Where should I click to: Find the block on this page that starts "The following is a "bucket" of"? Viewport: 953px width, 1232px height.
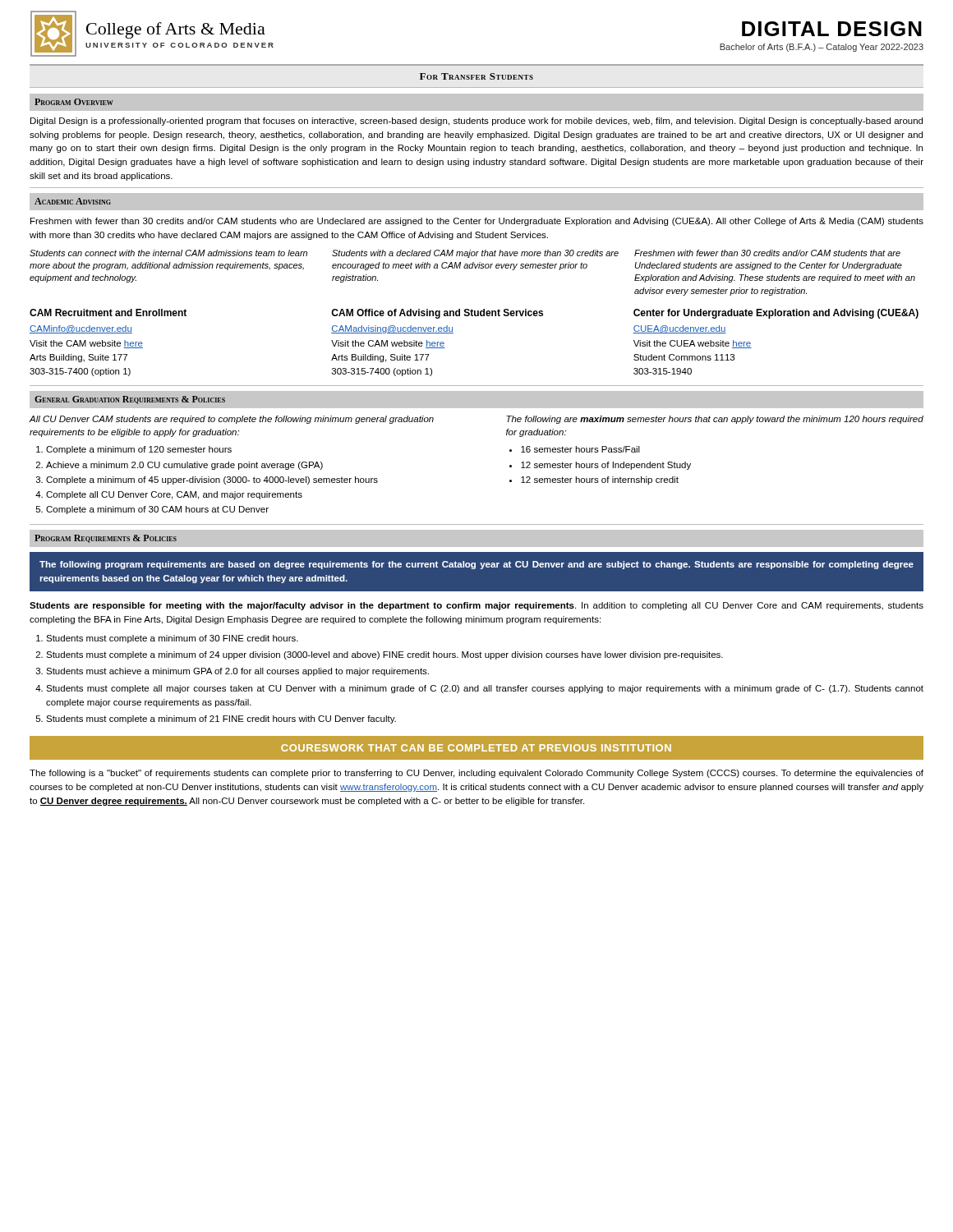coord(476,787)
